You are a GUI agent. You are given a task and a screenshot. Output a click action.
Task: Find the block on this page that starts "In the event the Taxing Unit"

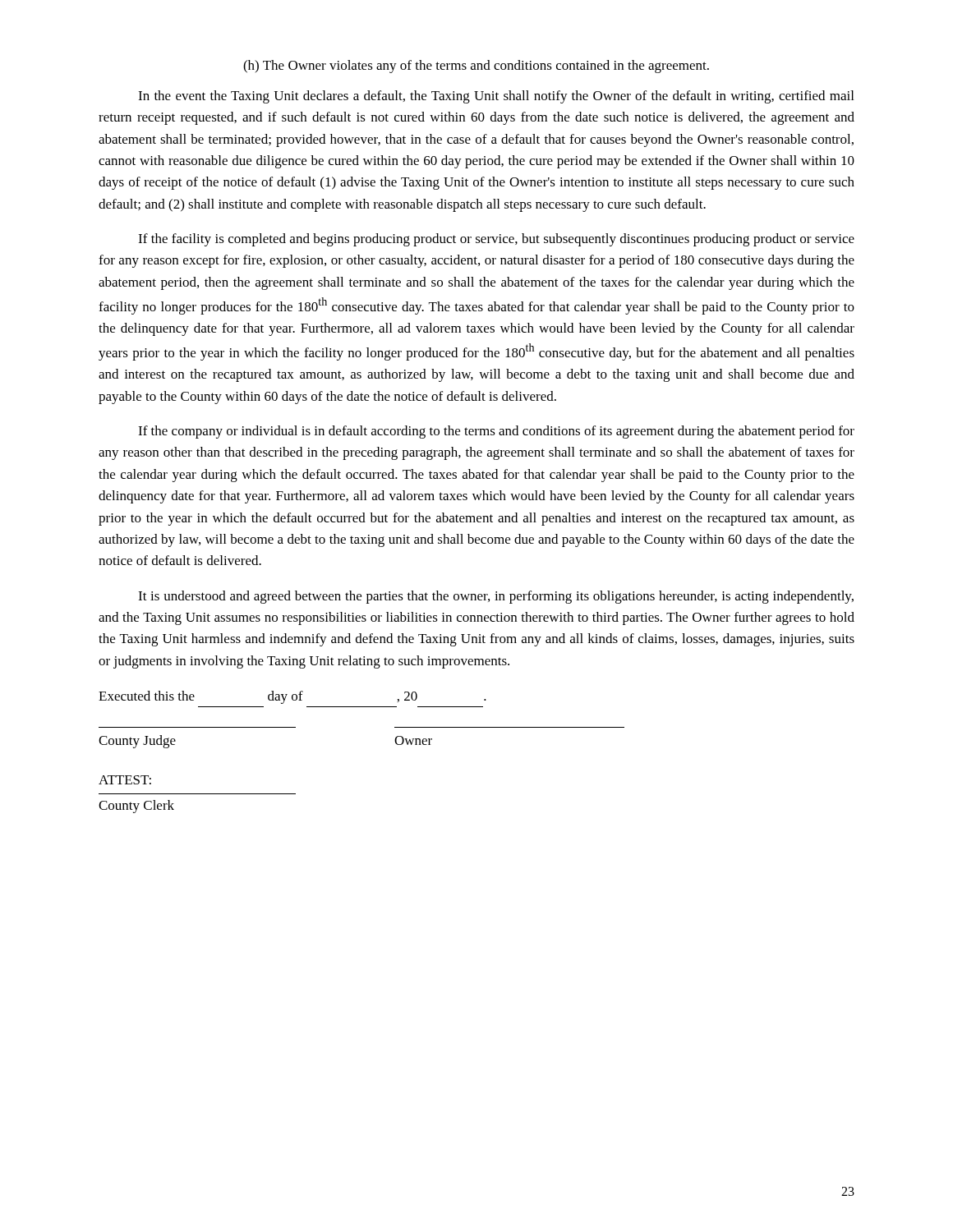(476, 150)
